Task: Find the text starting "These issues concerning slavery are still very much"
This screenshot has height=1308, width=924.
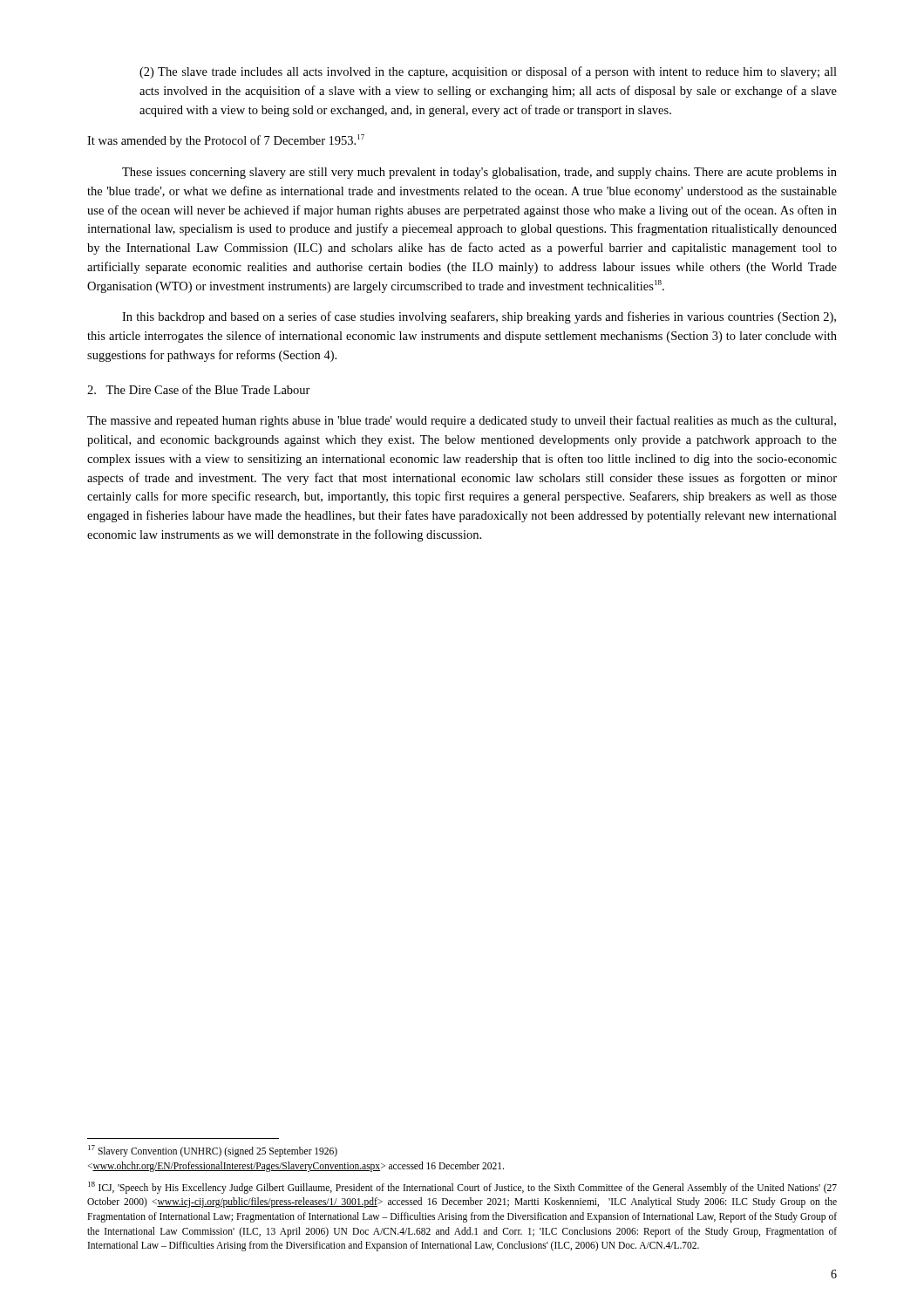Action: (x=462, y=229)
